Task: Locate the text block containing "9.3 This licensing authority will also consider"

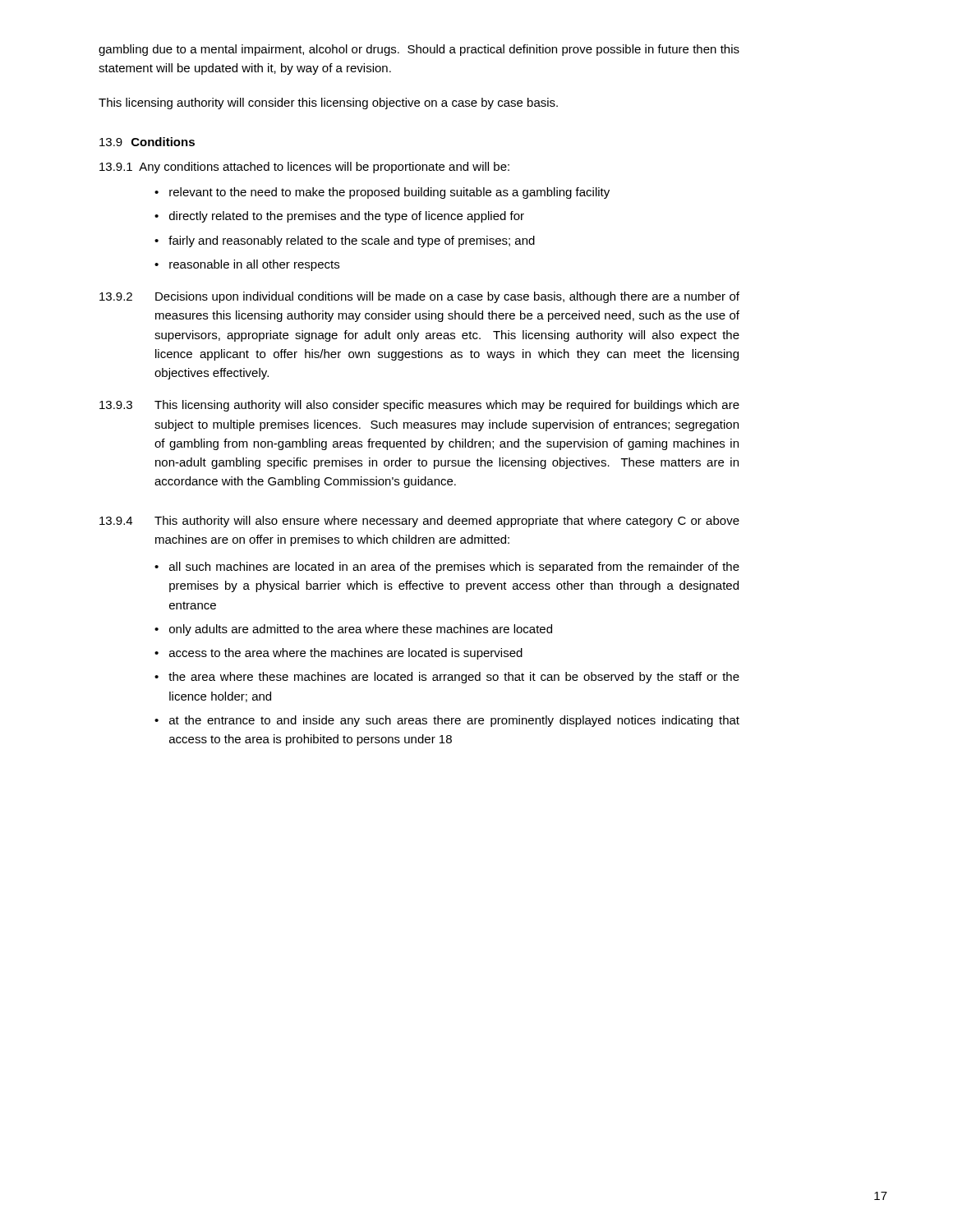Action: 419,443
